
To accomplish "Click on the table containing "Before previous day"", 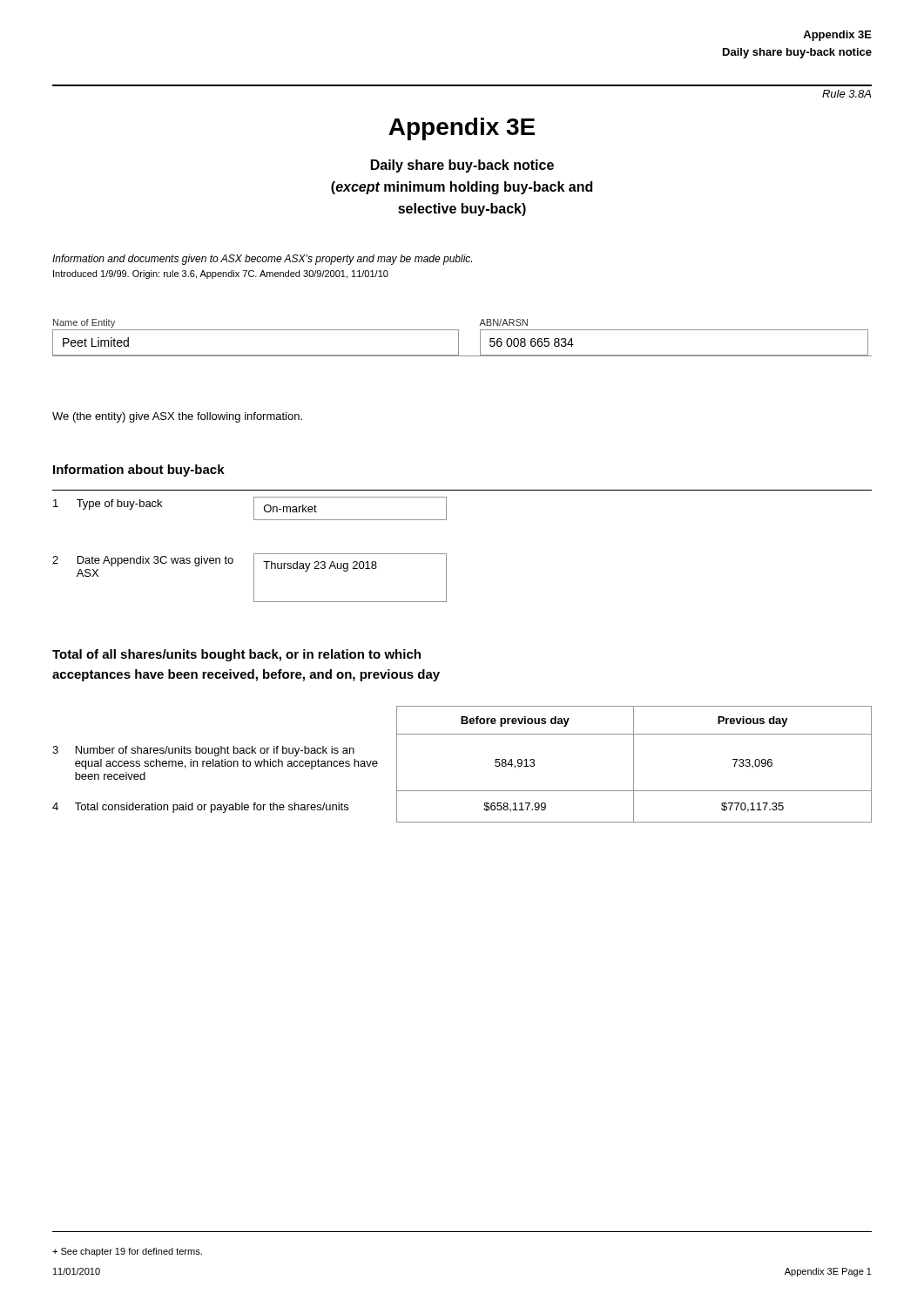I will (x=462, y=764).
